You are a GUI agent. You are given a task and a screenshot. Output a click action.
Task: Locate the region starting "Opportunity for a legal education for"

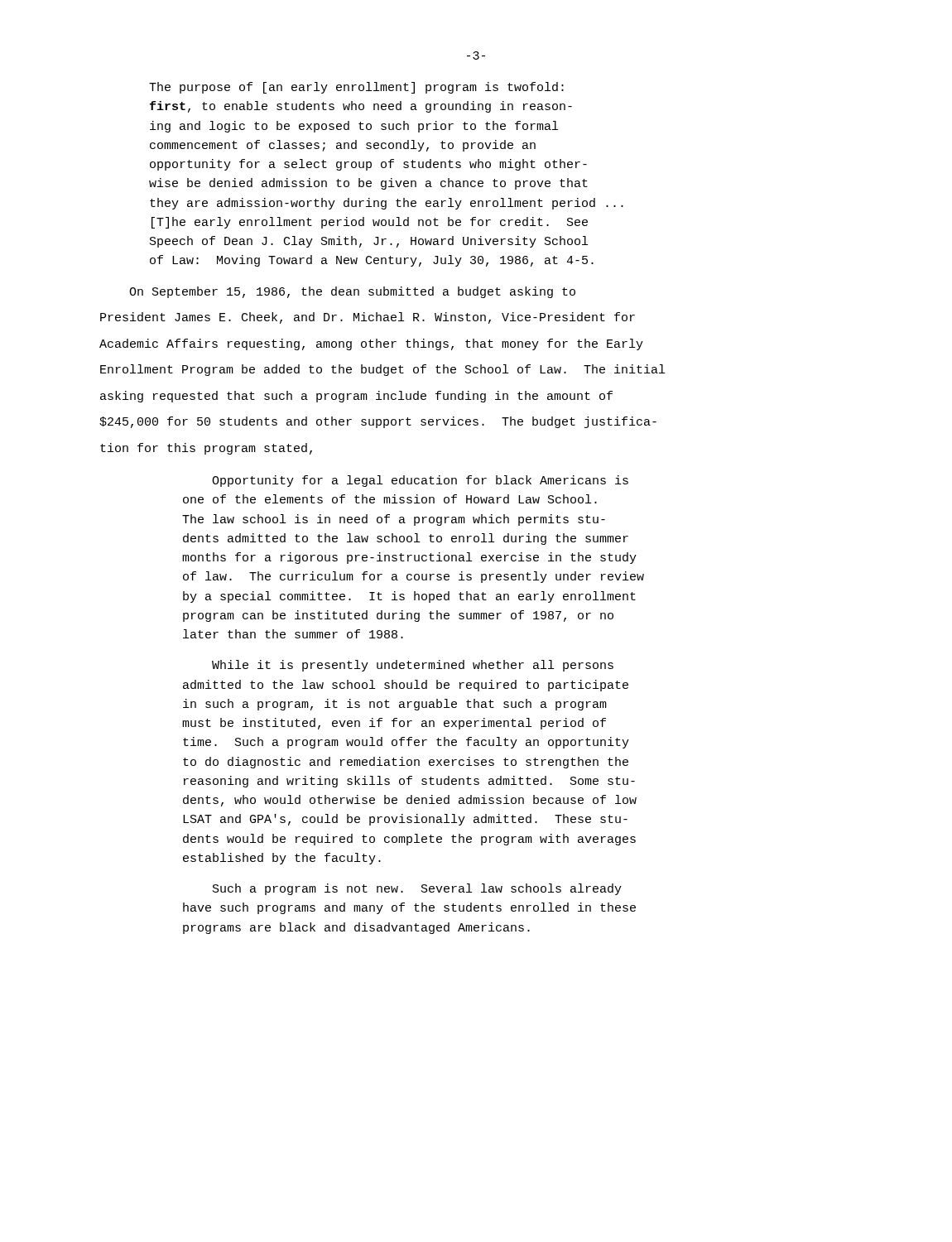[x=413, y=558]
